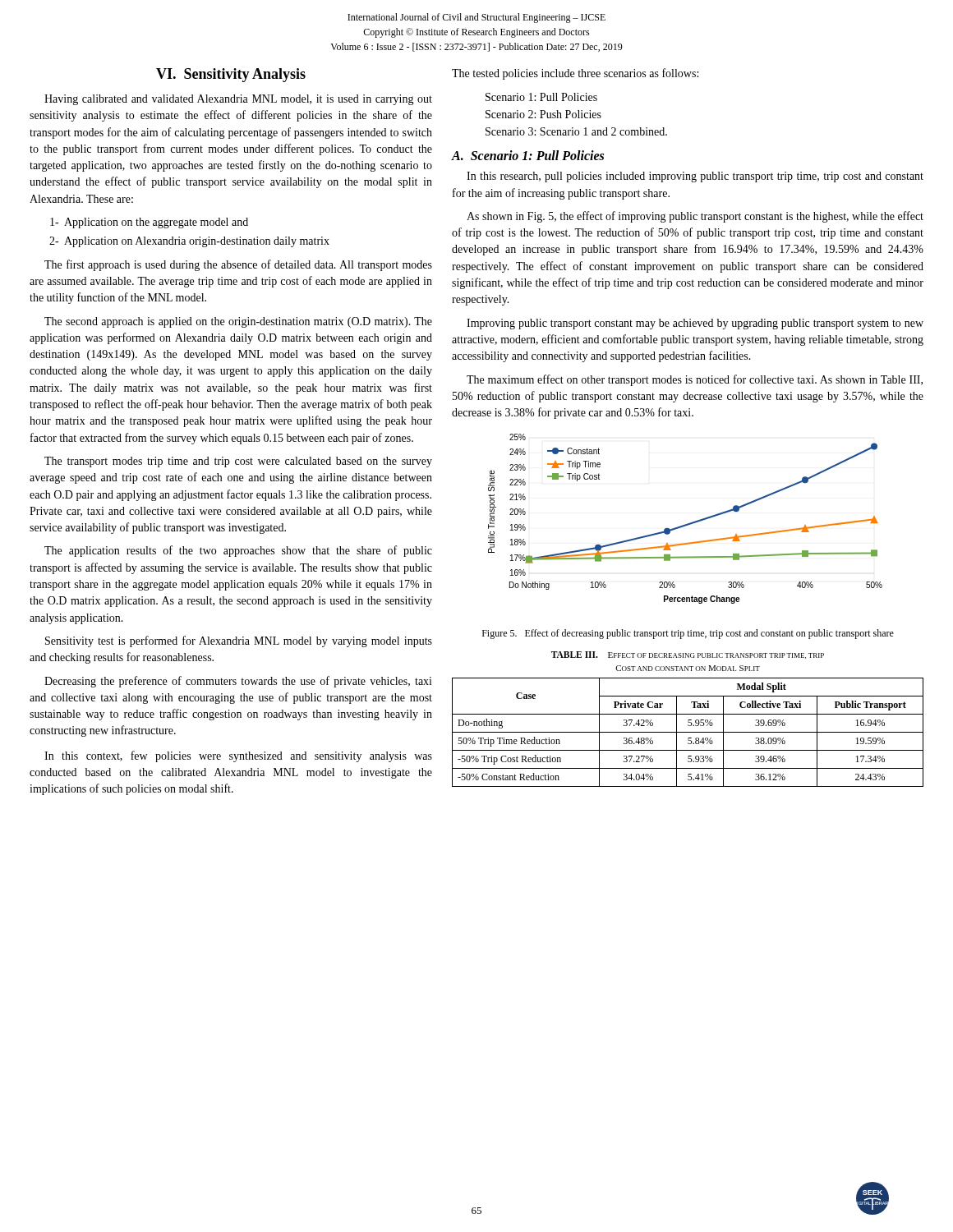
Task: Point to the region starting "As shown in Fig."
Action: coord(688,258)
